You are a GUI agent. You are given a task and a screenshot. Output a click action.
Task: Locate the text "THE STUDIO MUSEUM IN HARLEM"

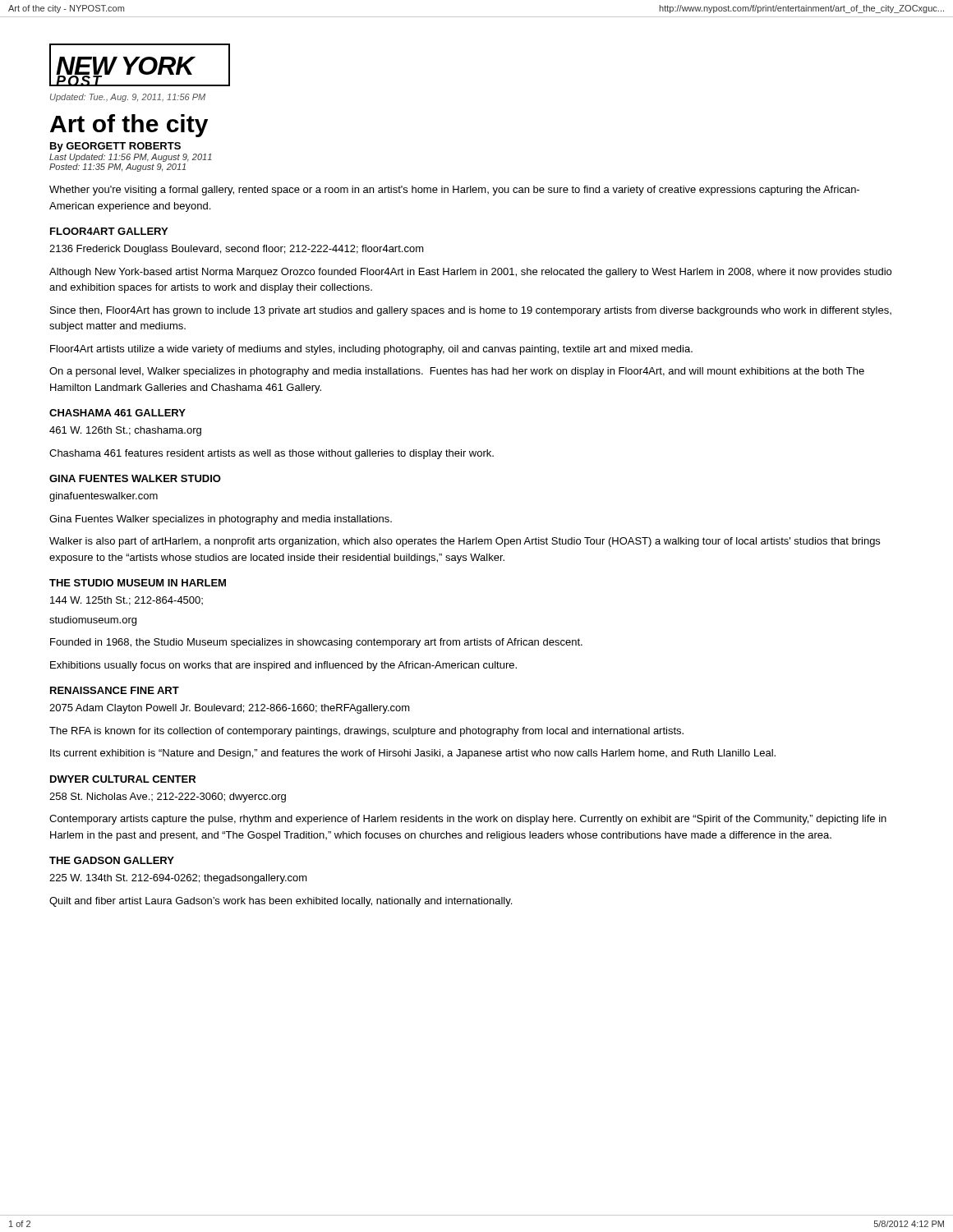[138, 583]
